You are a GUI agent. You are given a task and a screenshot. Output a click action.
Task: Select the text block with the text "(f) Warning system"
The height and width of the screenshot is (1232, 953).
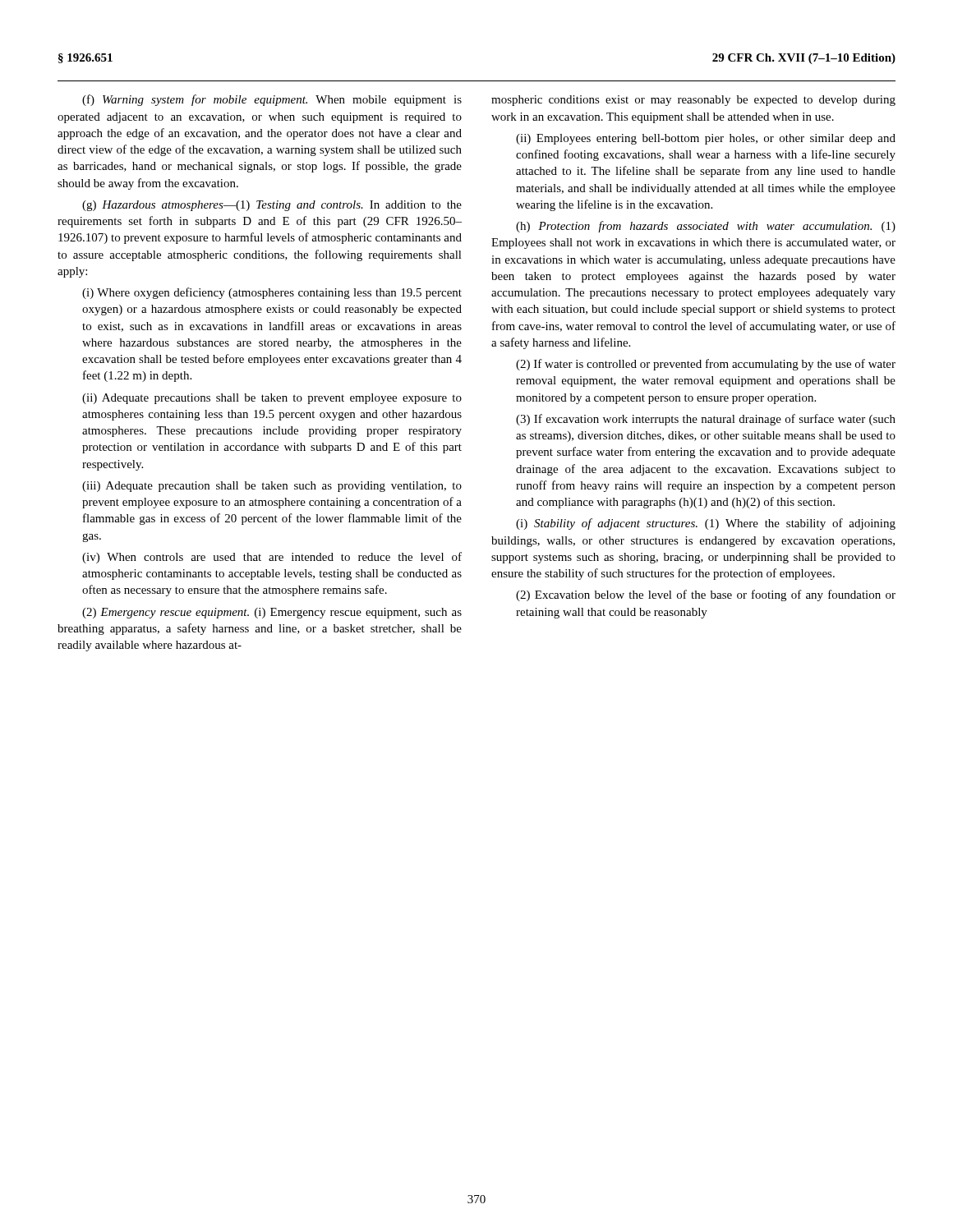(x=260, y=141)
